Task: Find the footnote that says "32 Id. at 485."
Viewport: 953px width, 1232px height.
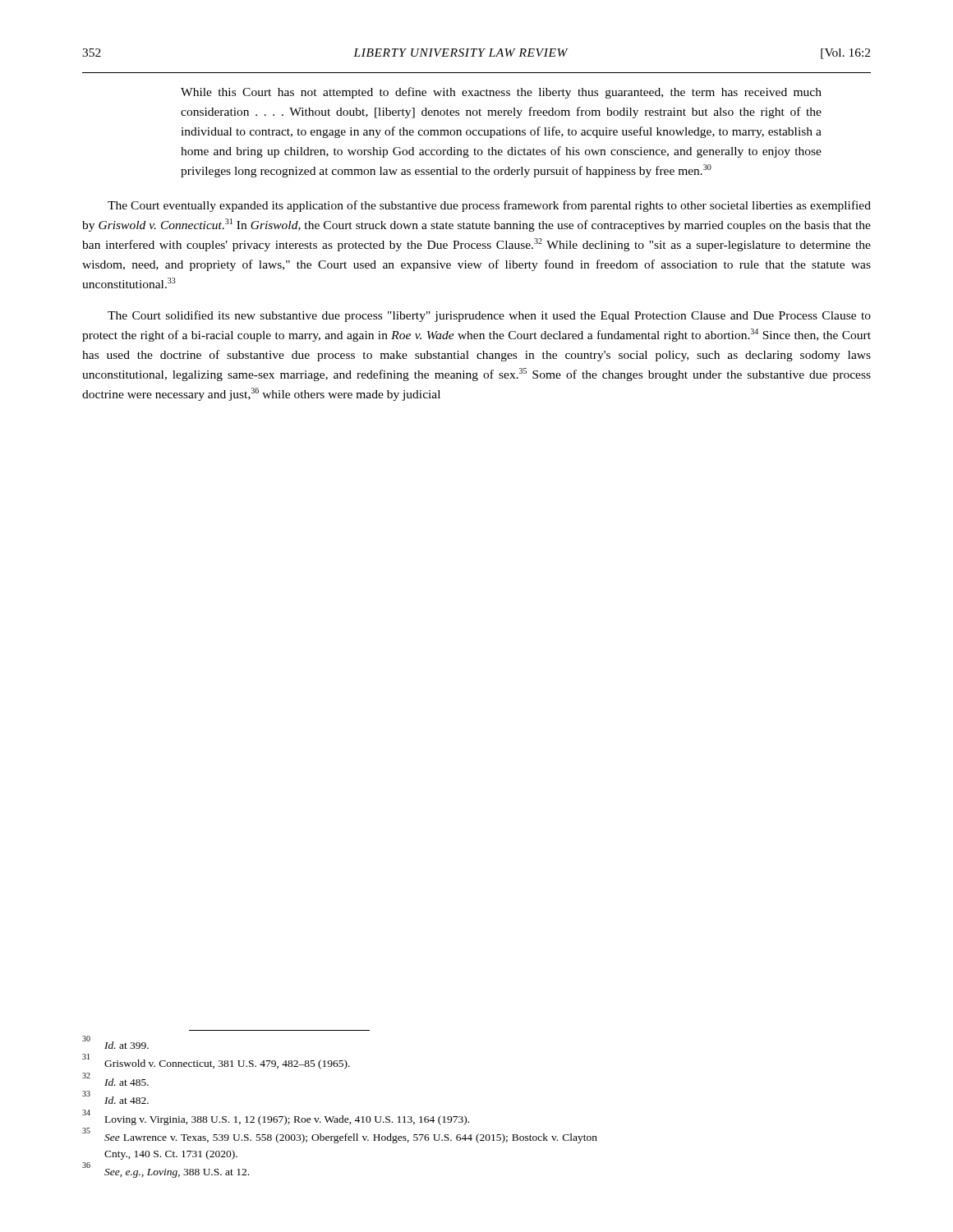Action: click(x=116, y=1081)
